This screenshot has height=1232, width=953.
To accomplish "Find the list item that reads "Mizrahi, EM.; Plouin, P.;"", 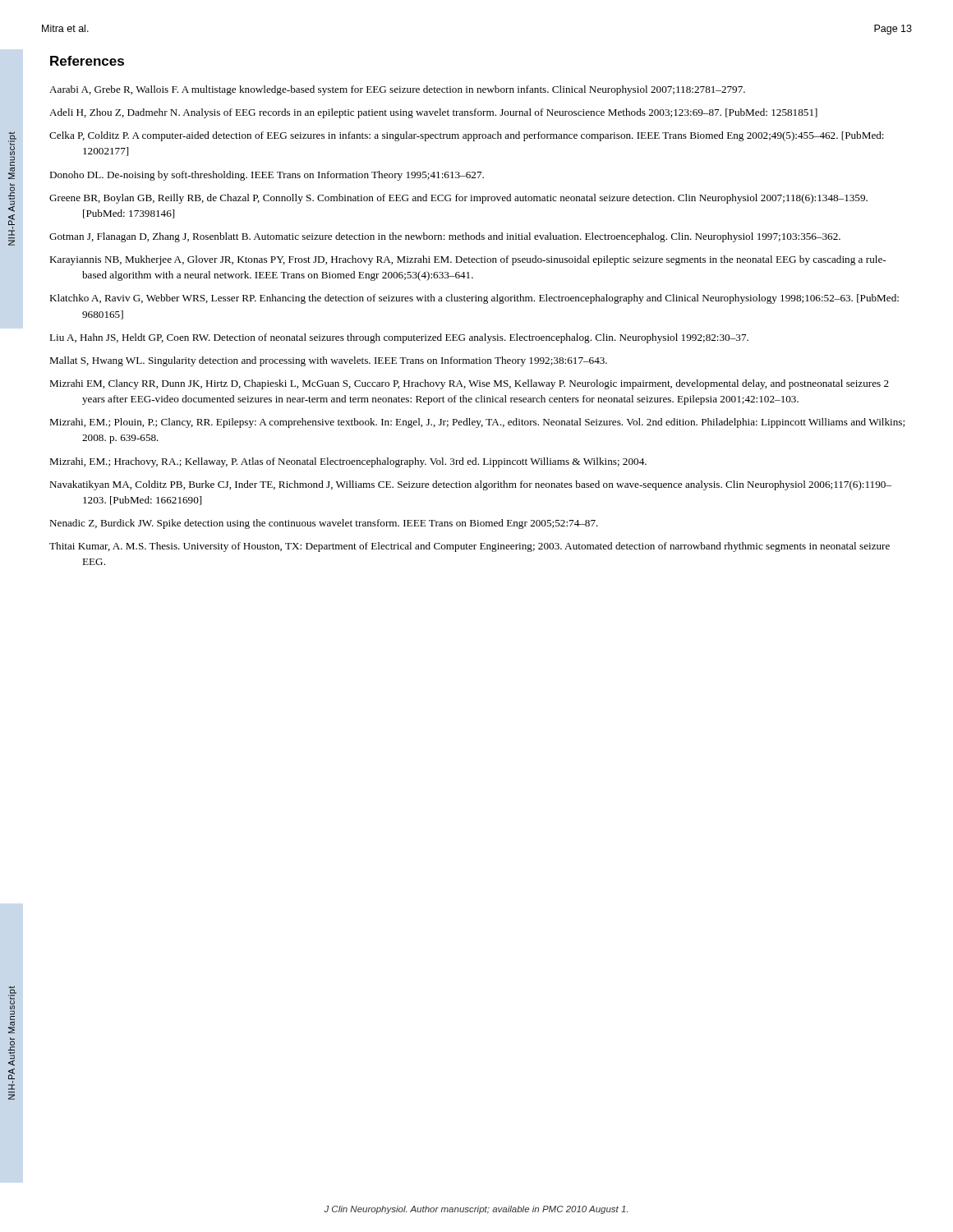I will click(477, 430).
